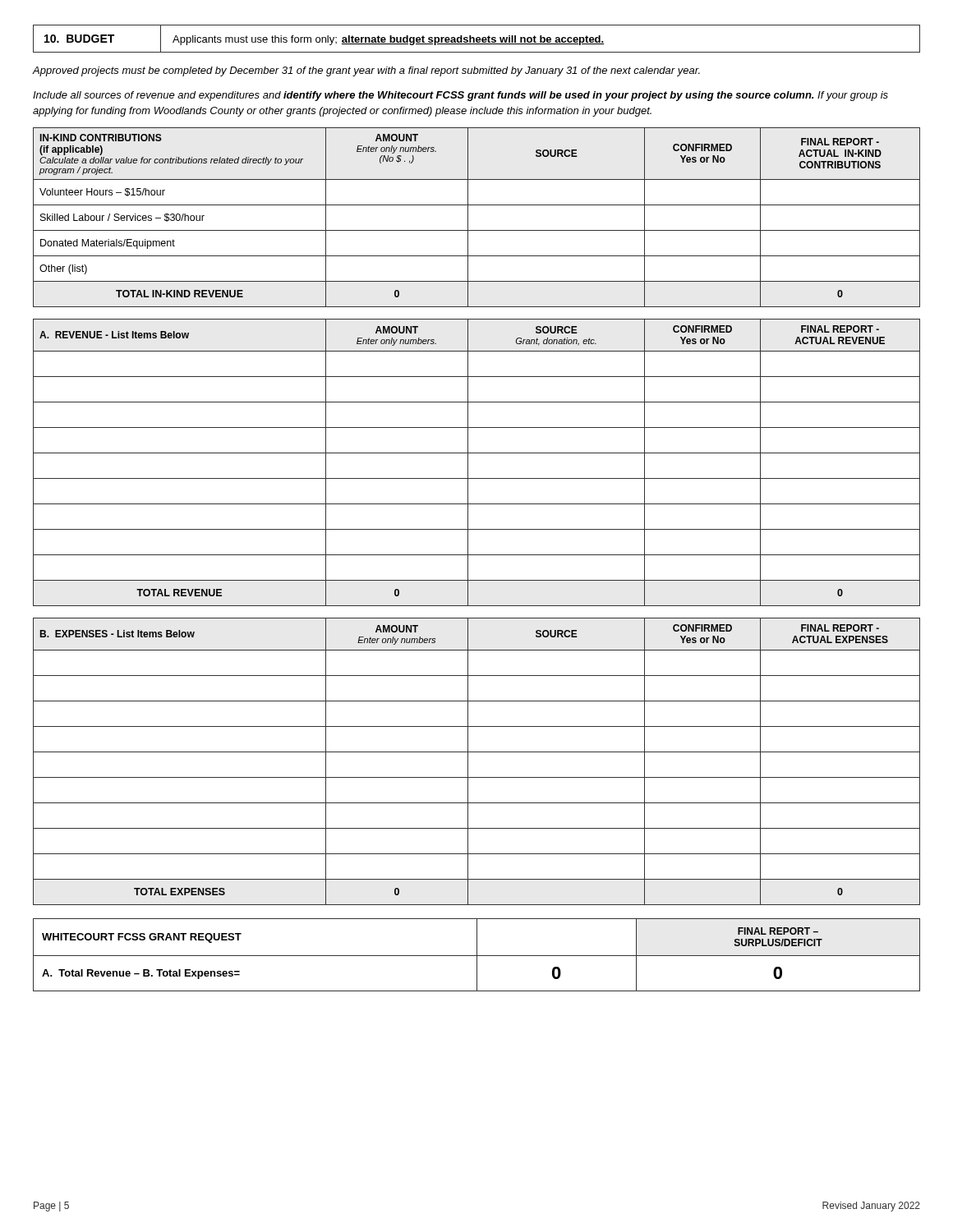The width and height of the screenshot is (953, 1232).
Task: Select the table that reads "A. REVENUE - List Items"
Action: click(x=476, y=462)
